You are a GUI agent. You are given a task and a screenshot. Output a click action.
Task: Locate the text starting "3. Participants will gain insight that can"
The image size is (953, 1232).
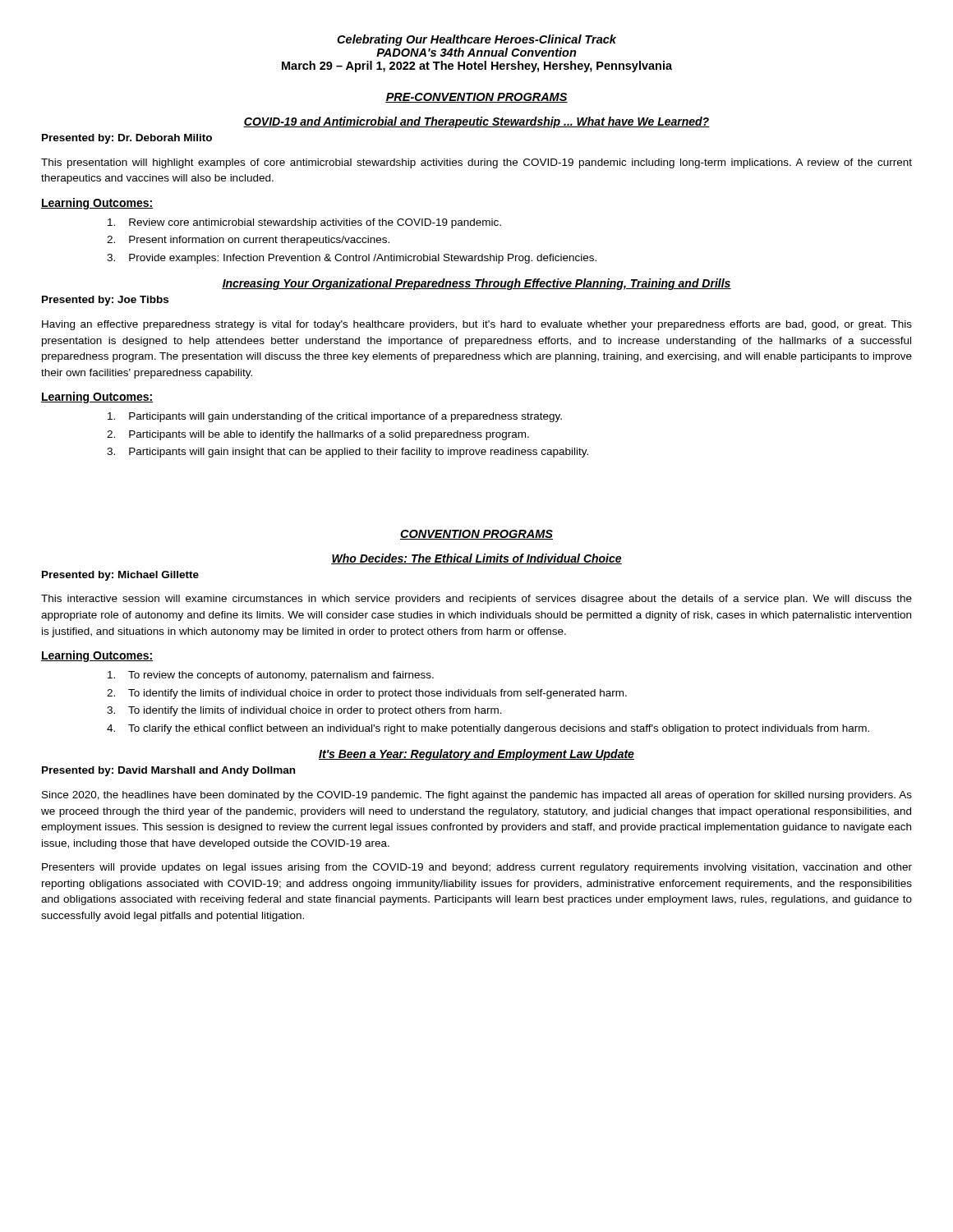pyautogui.click(x=348, y=452)
